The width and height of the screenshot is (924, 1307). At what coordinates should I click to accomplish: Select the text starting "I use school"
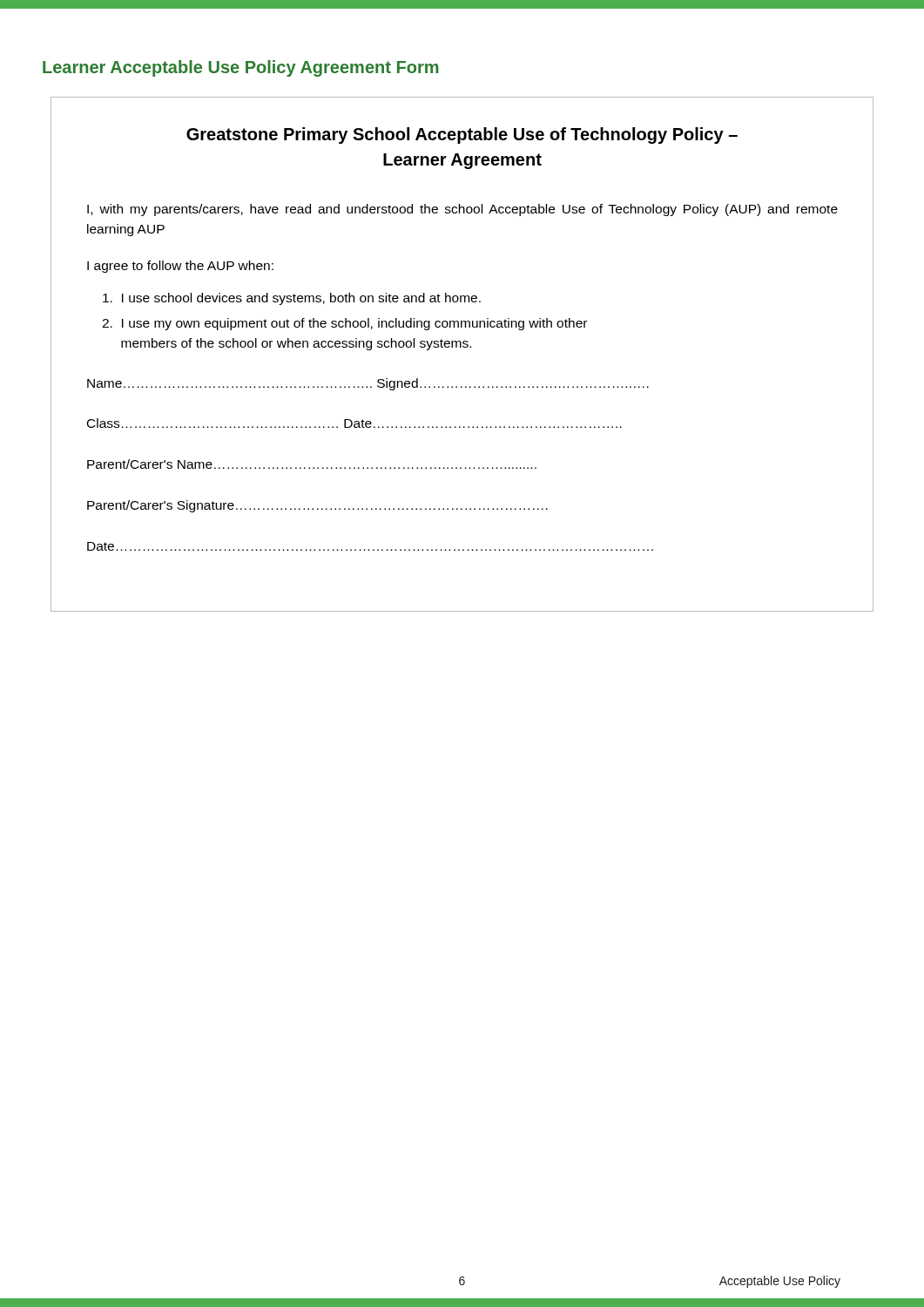(292, 297)
